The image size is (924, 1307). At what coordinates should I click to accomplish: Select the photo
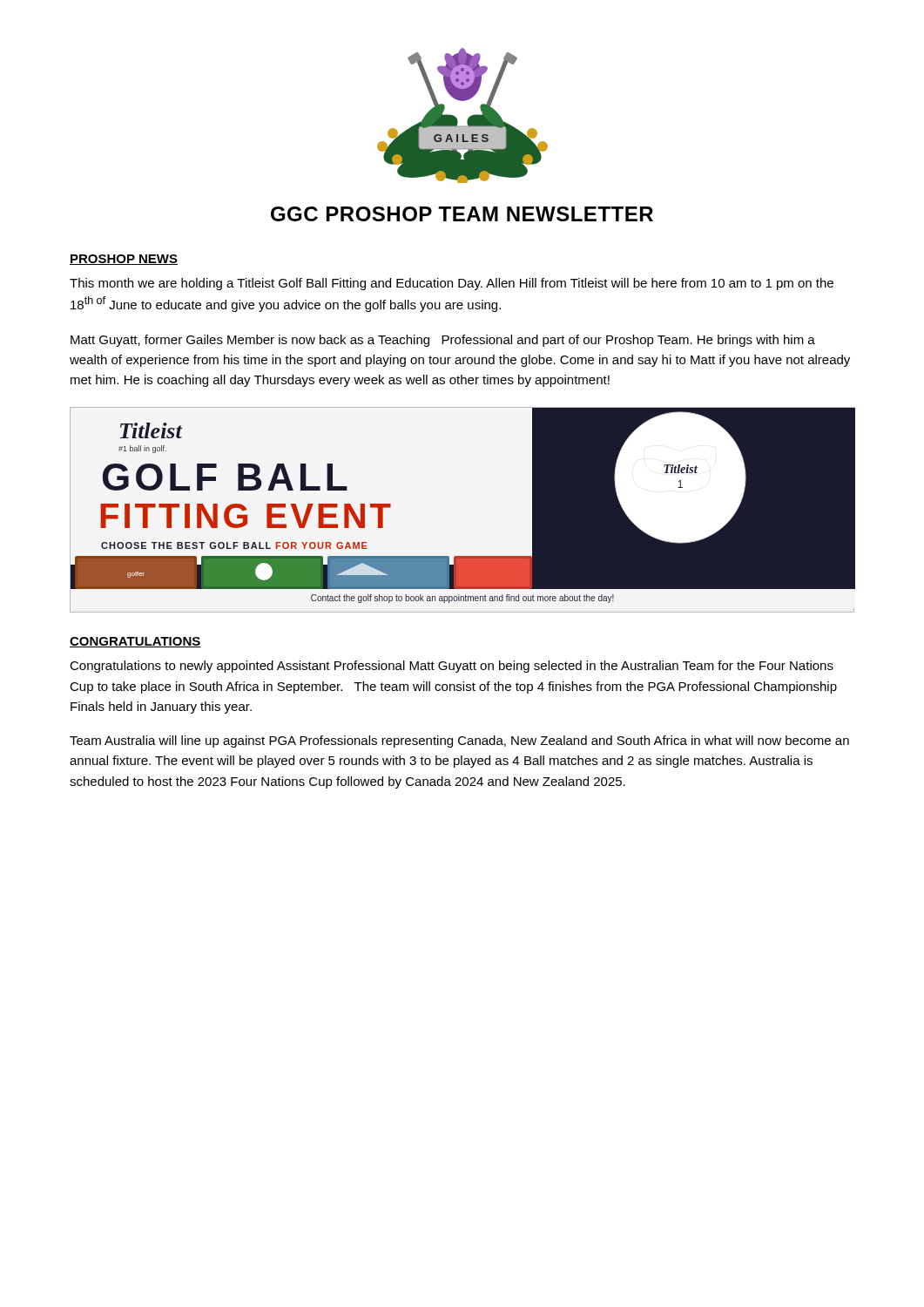[462, 510]
